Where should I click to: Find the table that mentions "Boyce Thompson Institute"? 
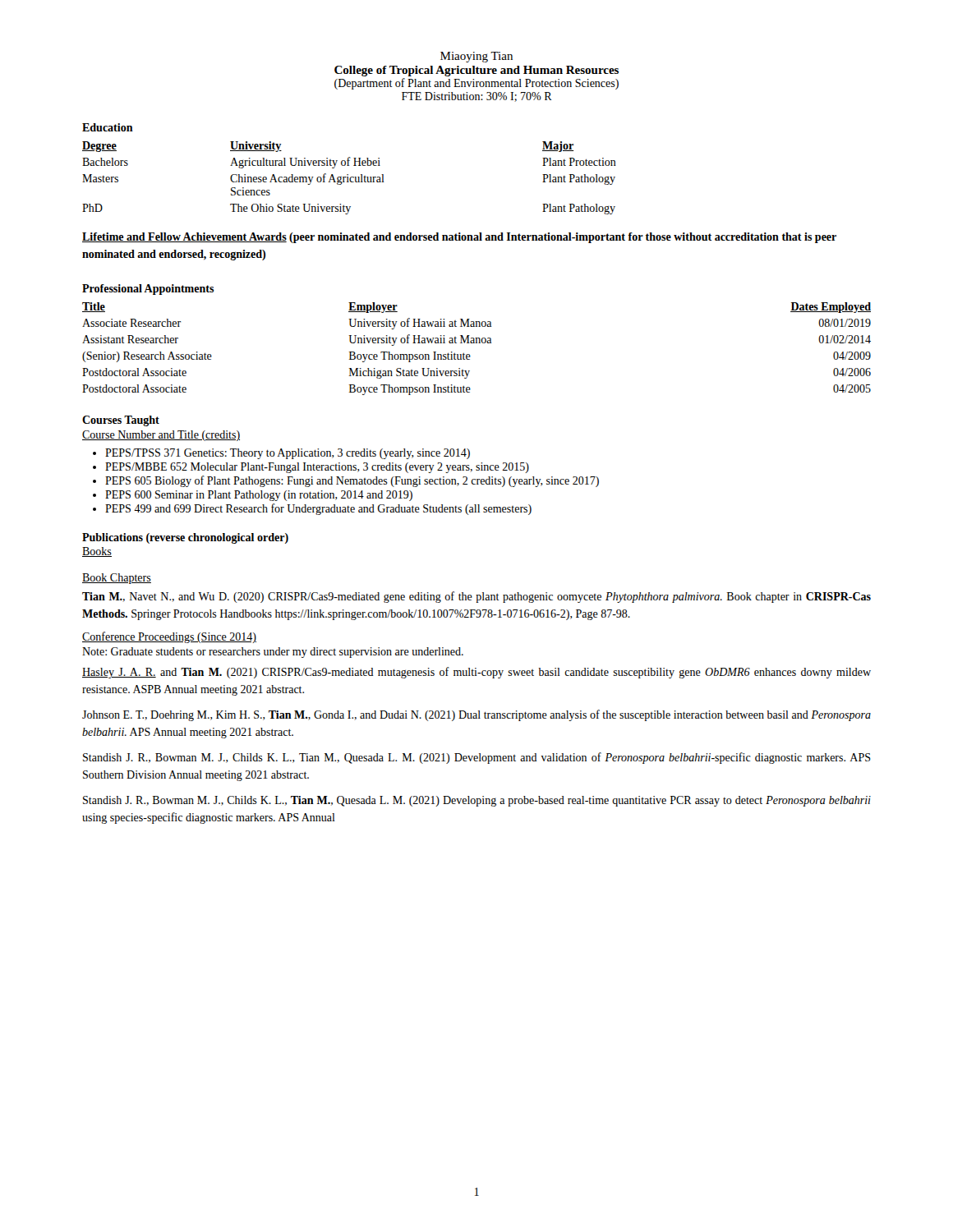click(x=476, y=348)
